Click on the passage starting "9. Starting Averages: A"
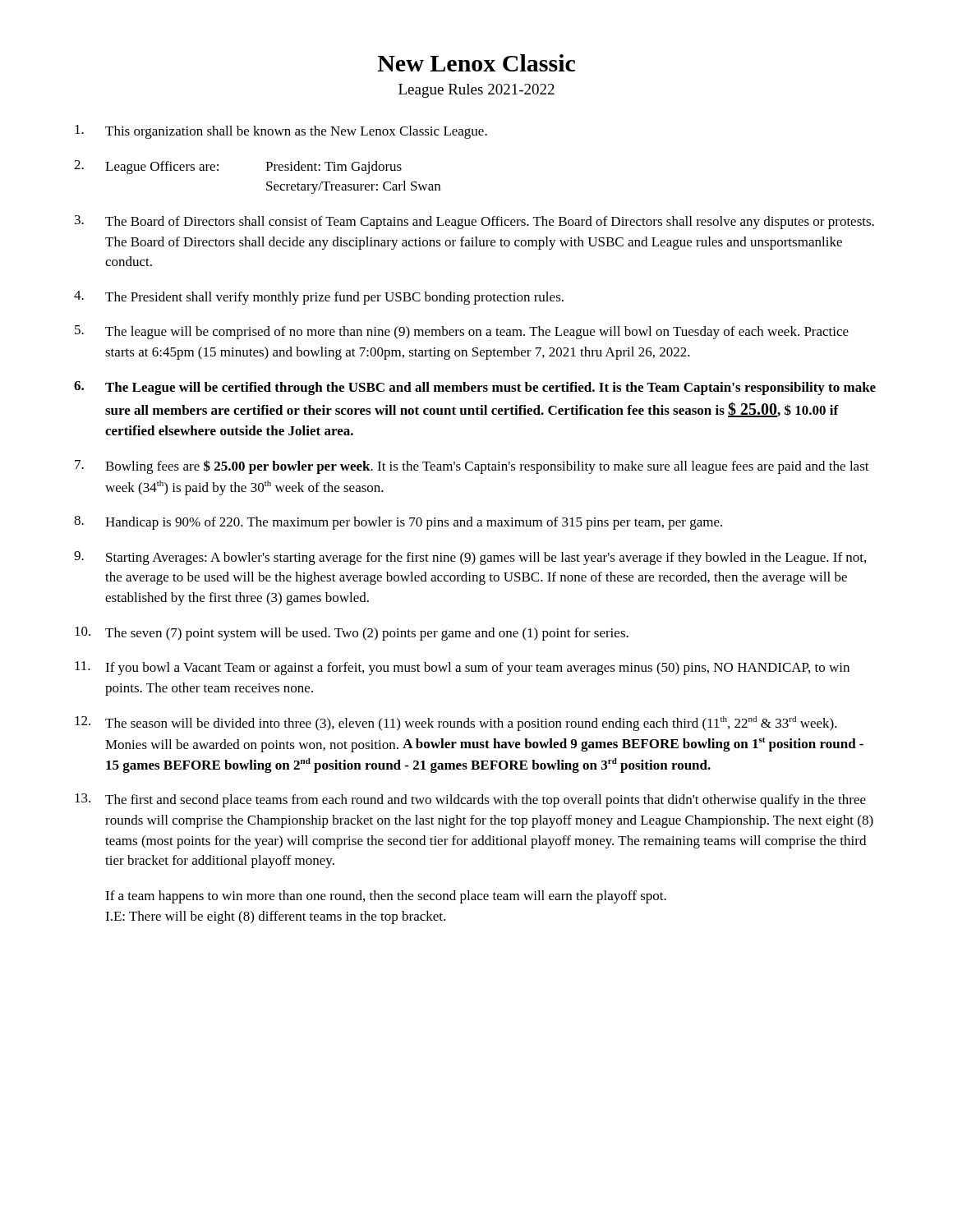This screenshot has width=953, height=1232. point(476,578)
